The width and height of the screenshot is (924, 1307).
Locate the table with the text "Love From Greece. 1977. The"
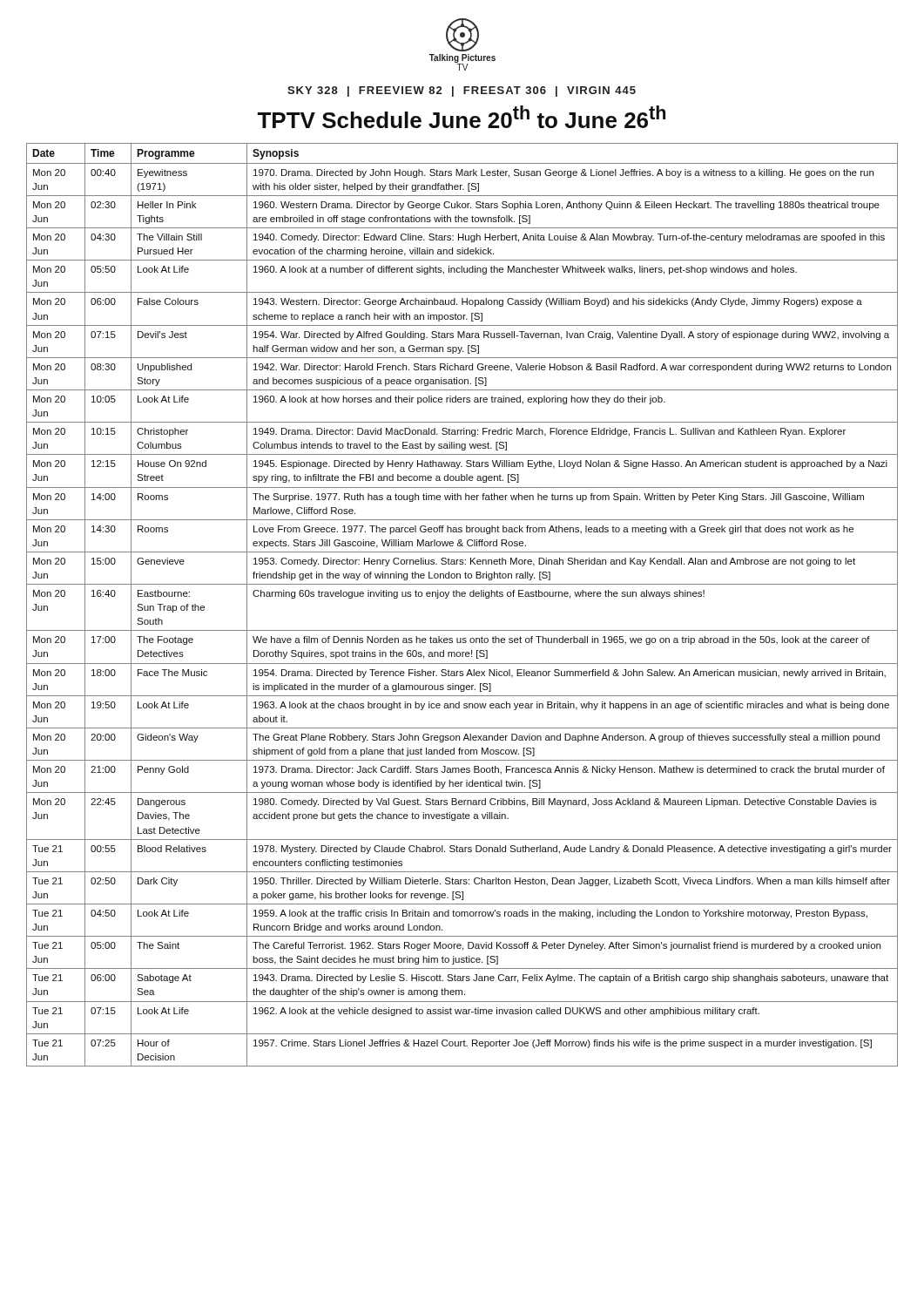462,604
